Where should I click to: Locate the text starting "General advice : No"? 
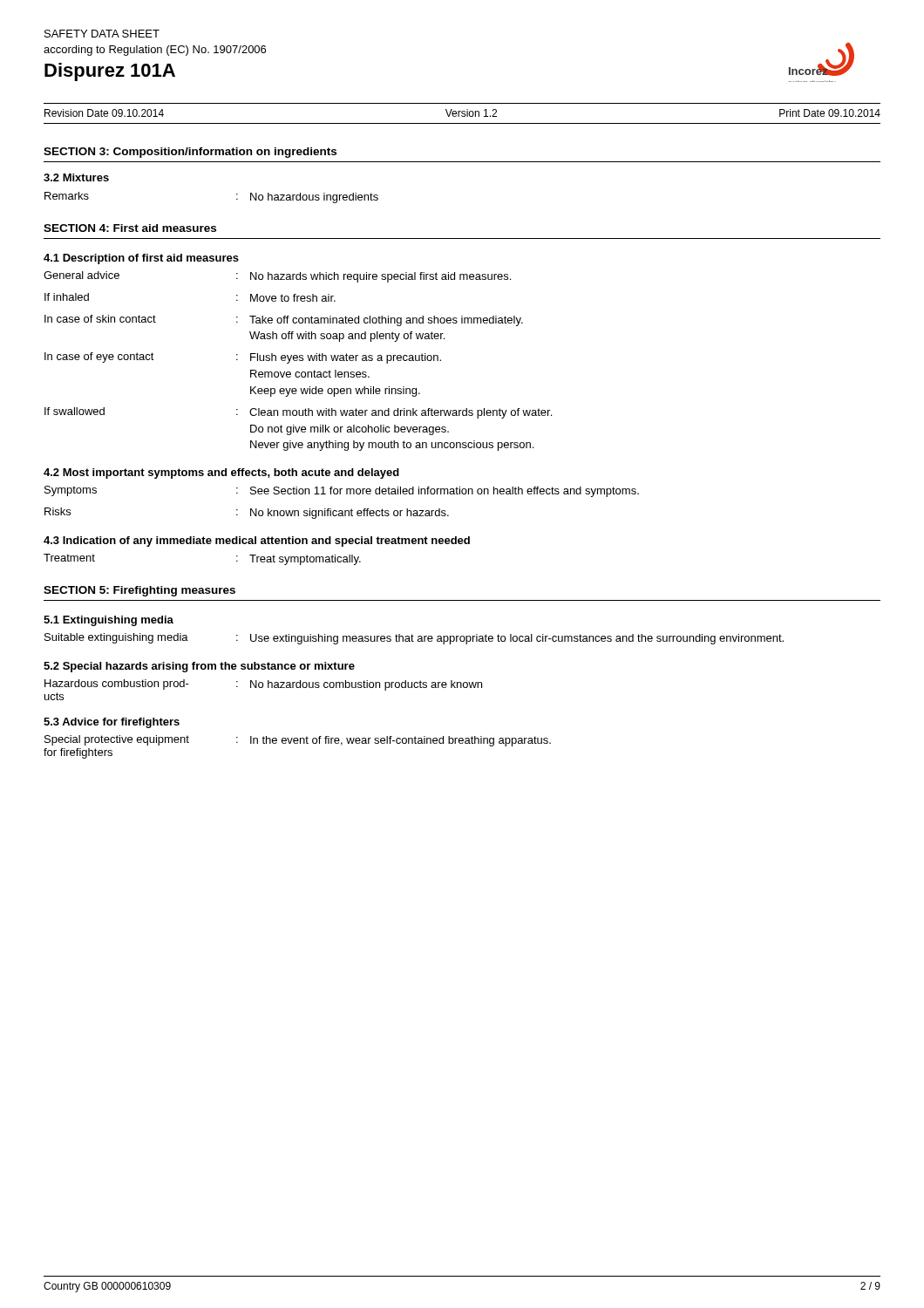click(x=462, y=277)
